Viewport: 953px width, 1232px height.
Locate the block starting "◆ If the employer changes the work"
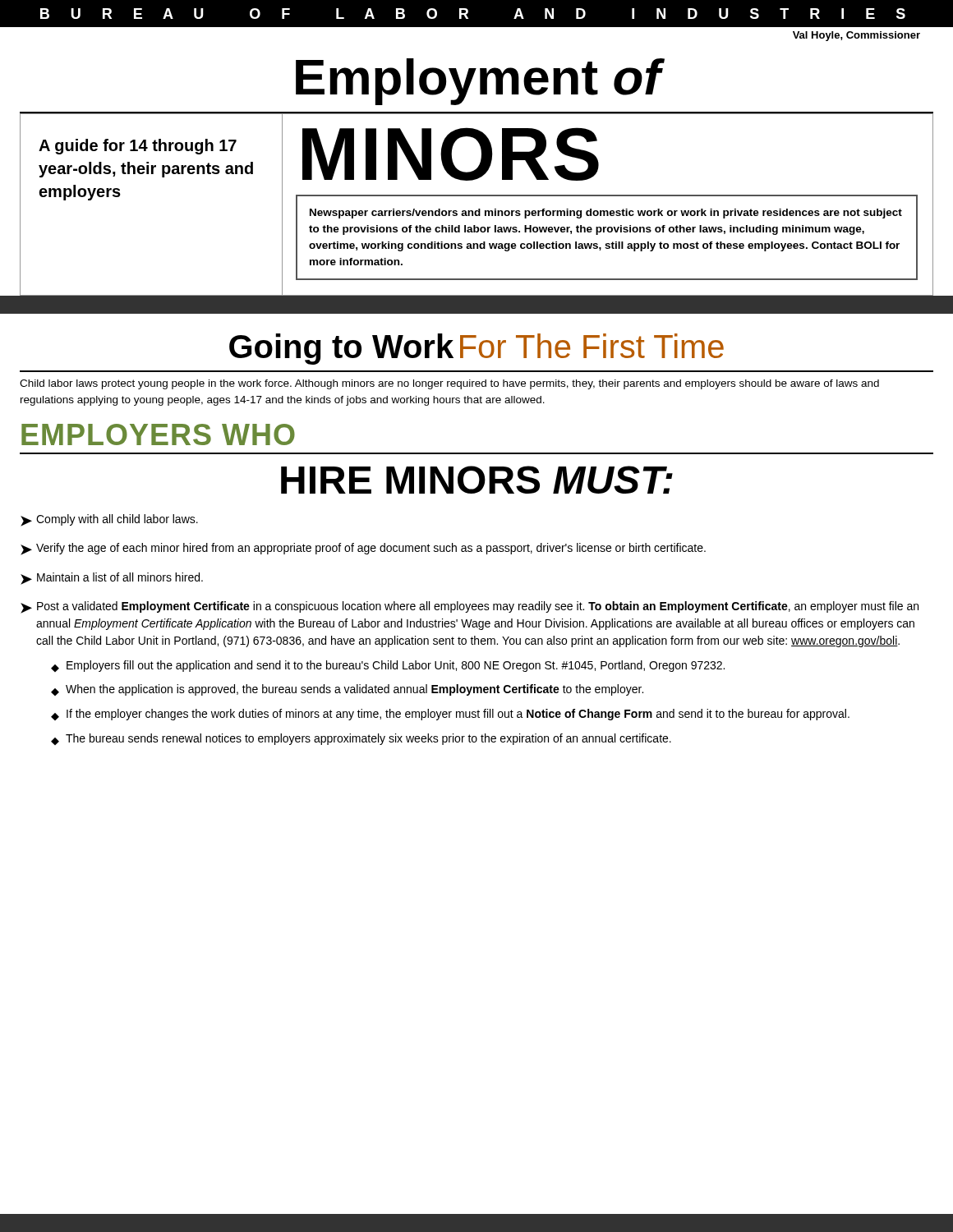pyautogui.click(x=451, y=715)
